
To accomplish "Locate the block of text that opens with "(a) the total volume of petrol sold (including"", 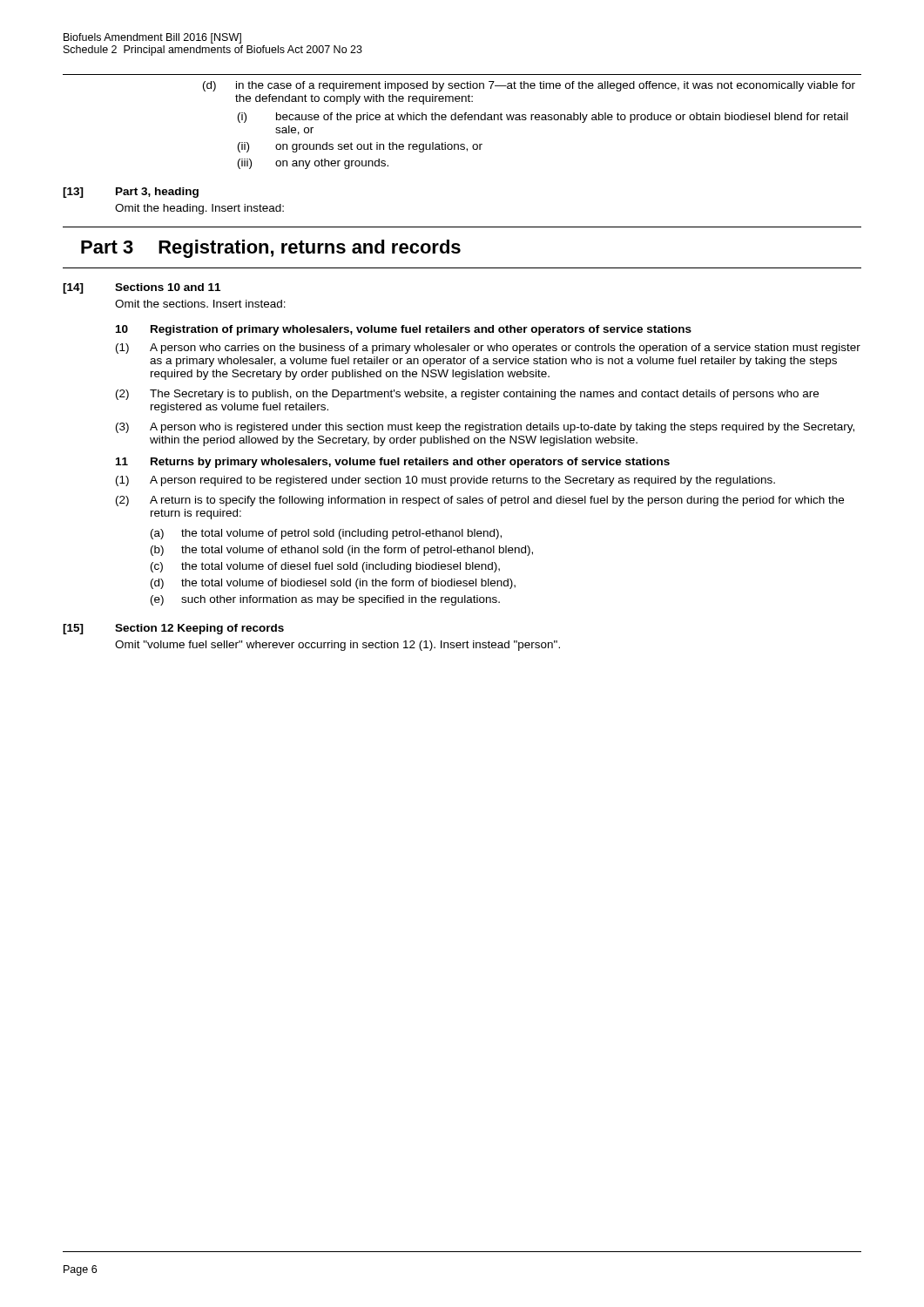I will (x=506, y=533).
